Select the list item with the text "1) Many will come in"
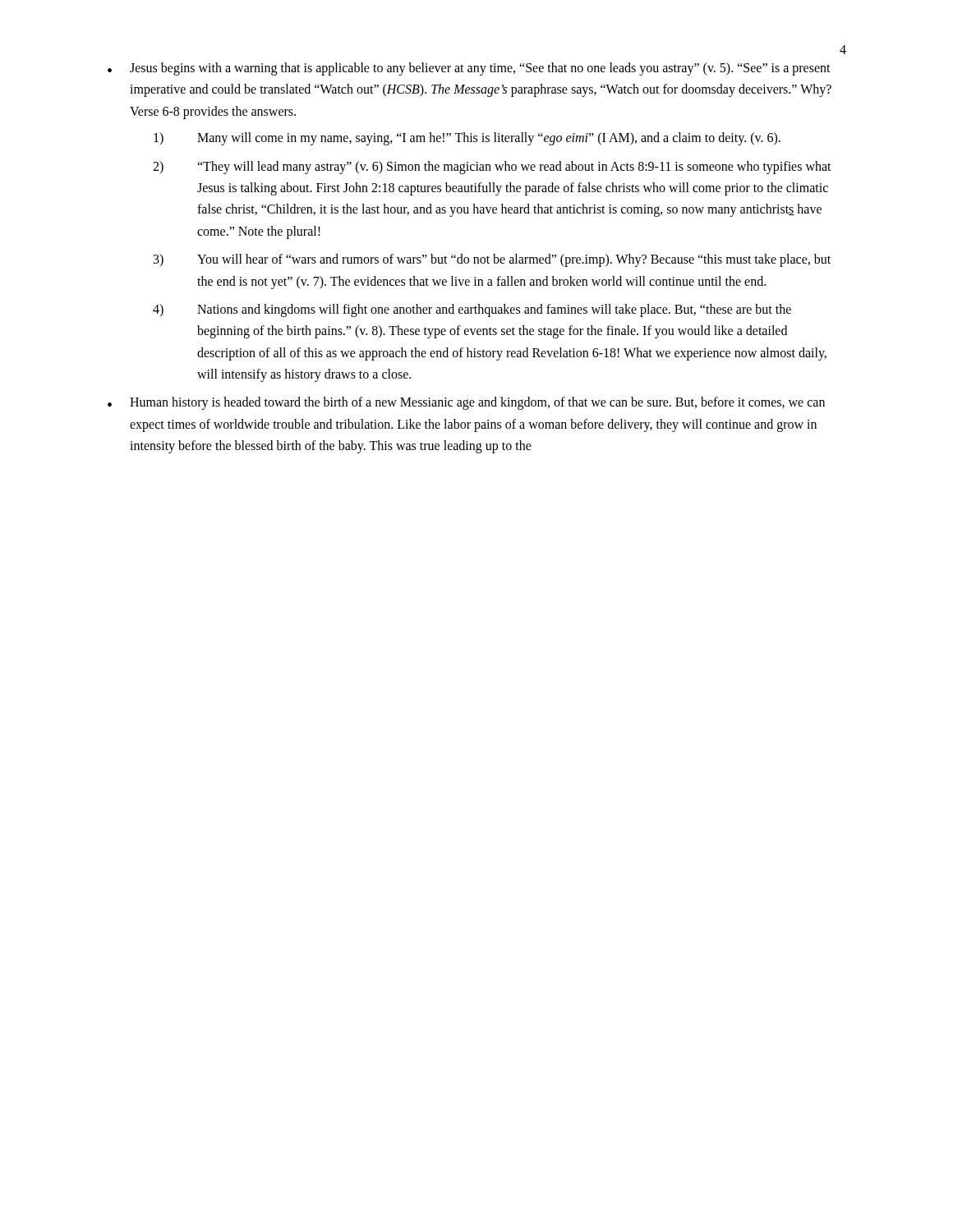 coord(499,138)
